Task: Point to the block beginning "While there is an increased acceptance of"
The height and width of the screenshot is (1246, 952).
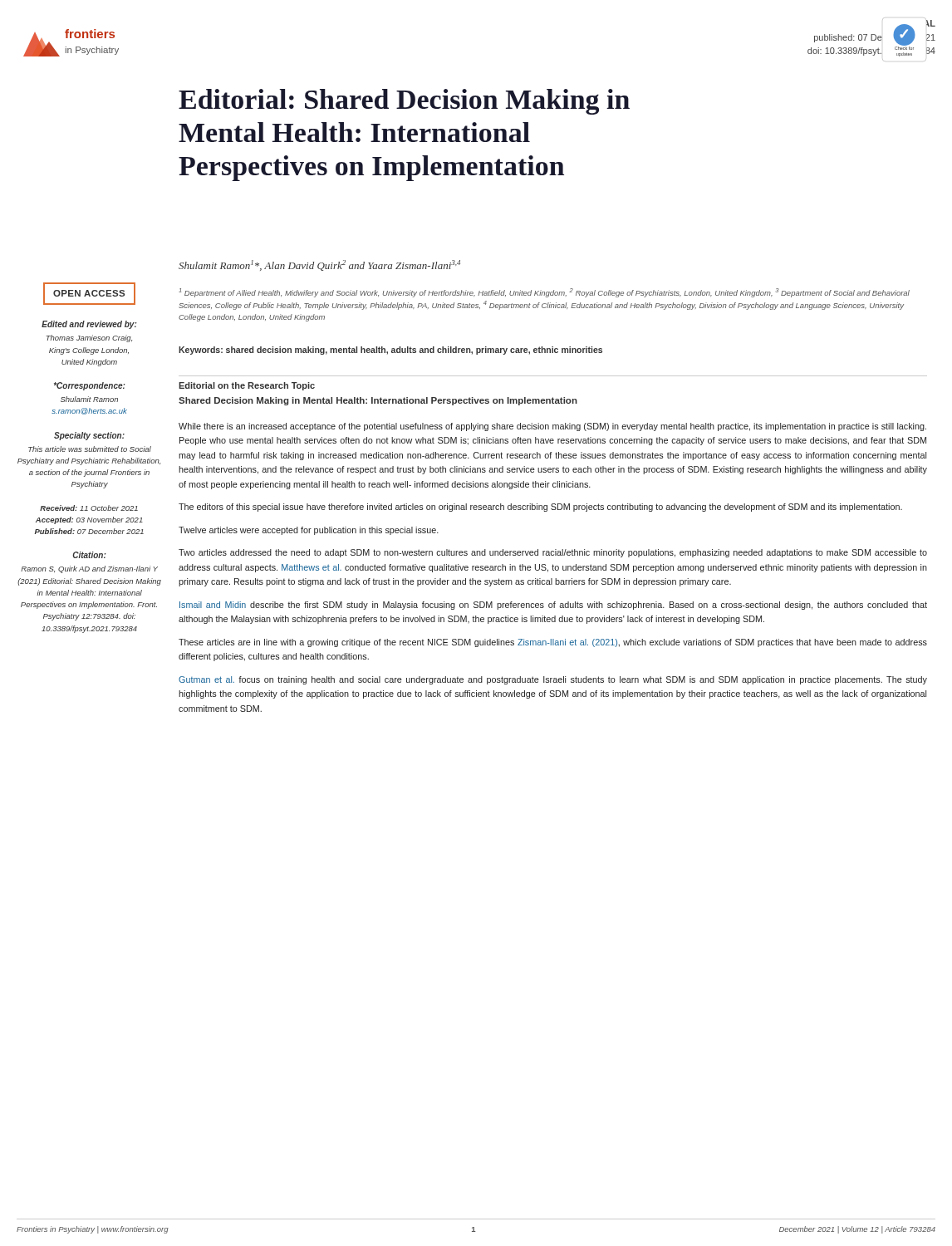Action: click(x=553, y=455)
